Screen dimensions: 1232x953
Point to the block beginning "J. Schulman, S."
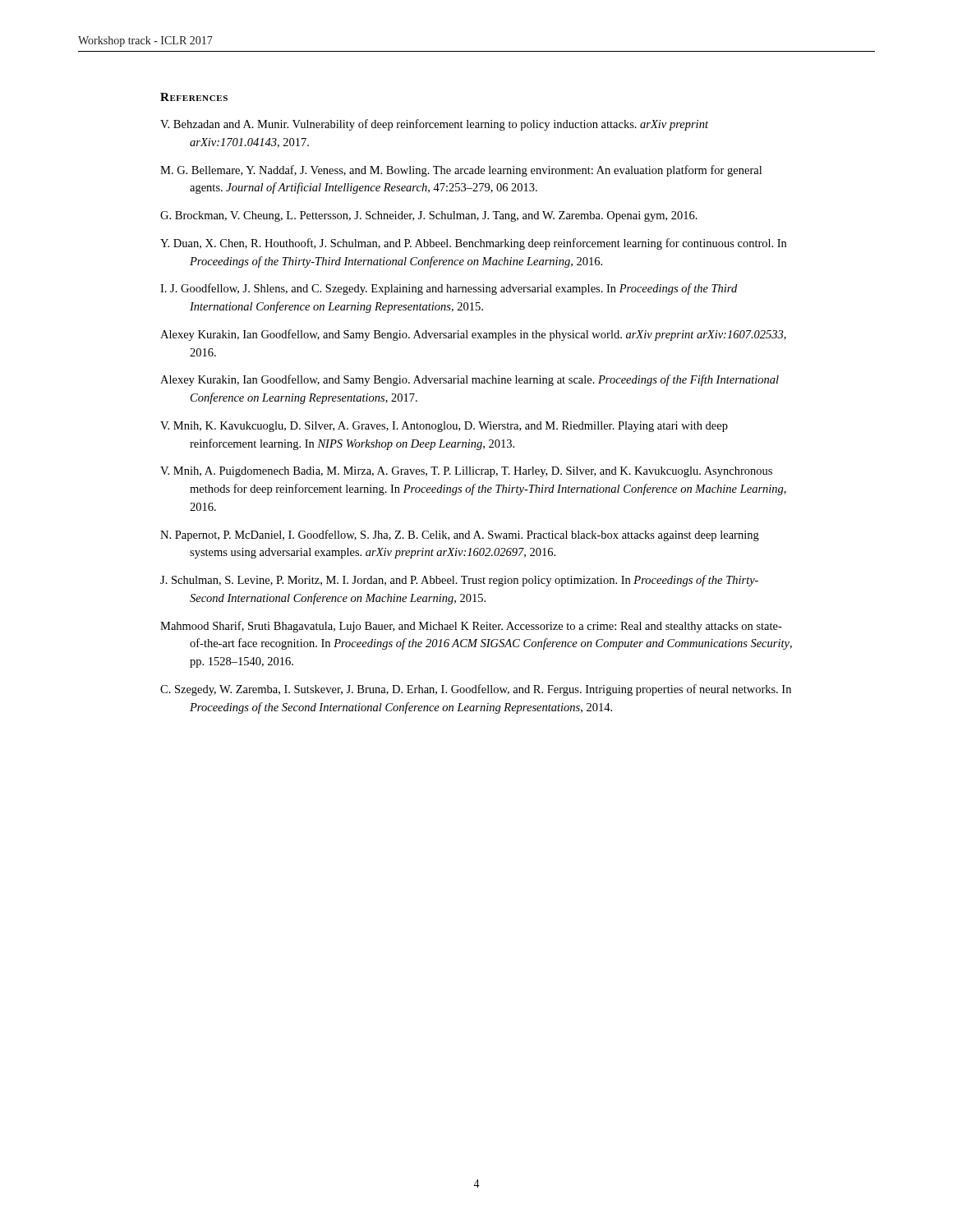459,589
